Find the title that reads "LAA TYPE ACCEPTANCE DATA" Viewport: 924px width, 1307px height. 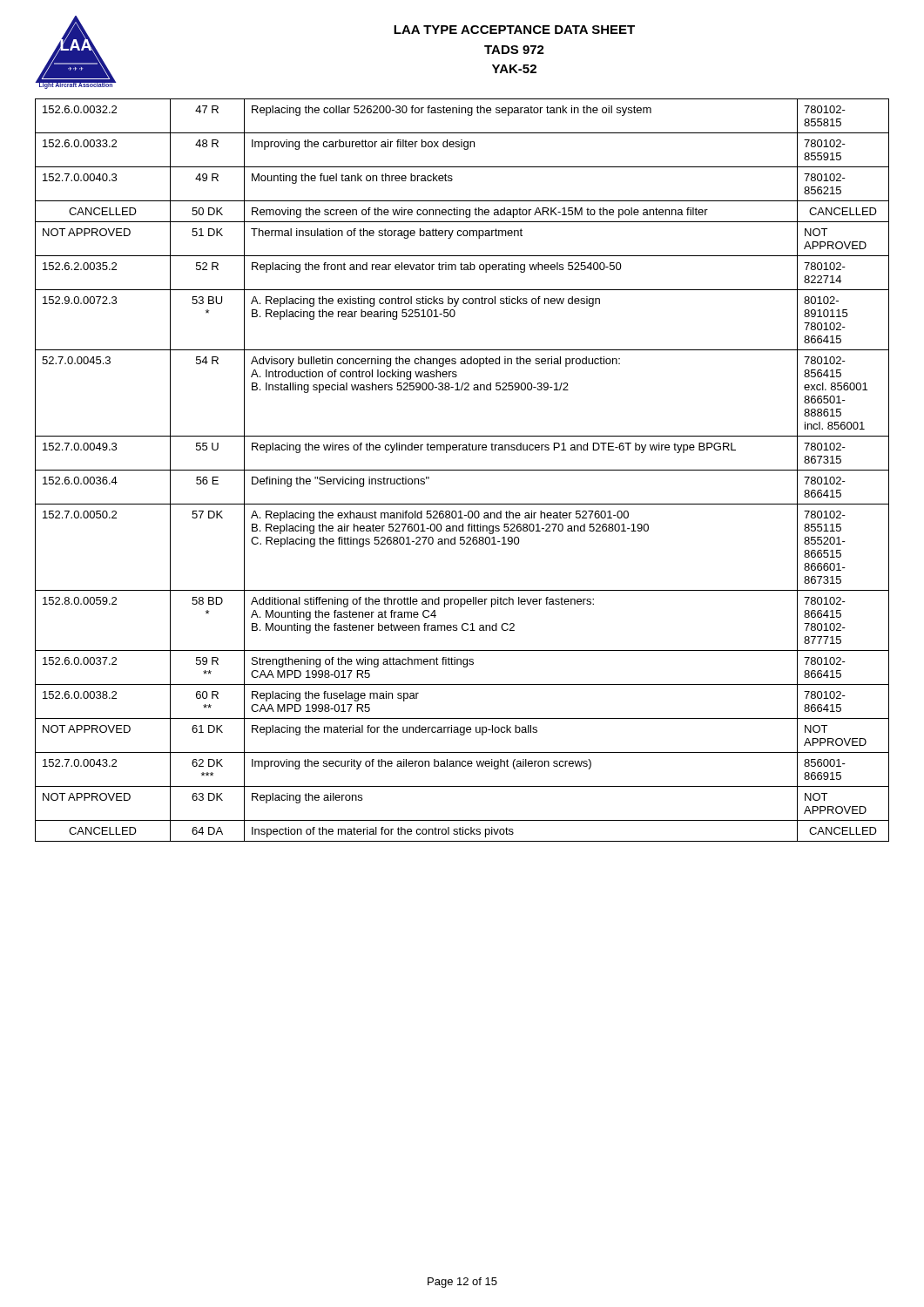click(x=514, y=49)
